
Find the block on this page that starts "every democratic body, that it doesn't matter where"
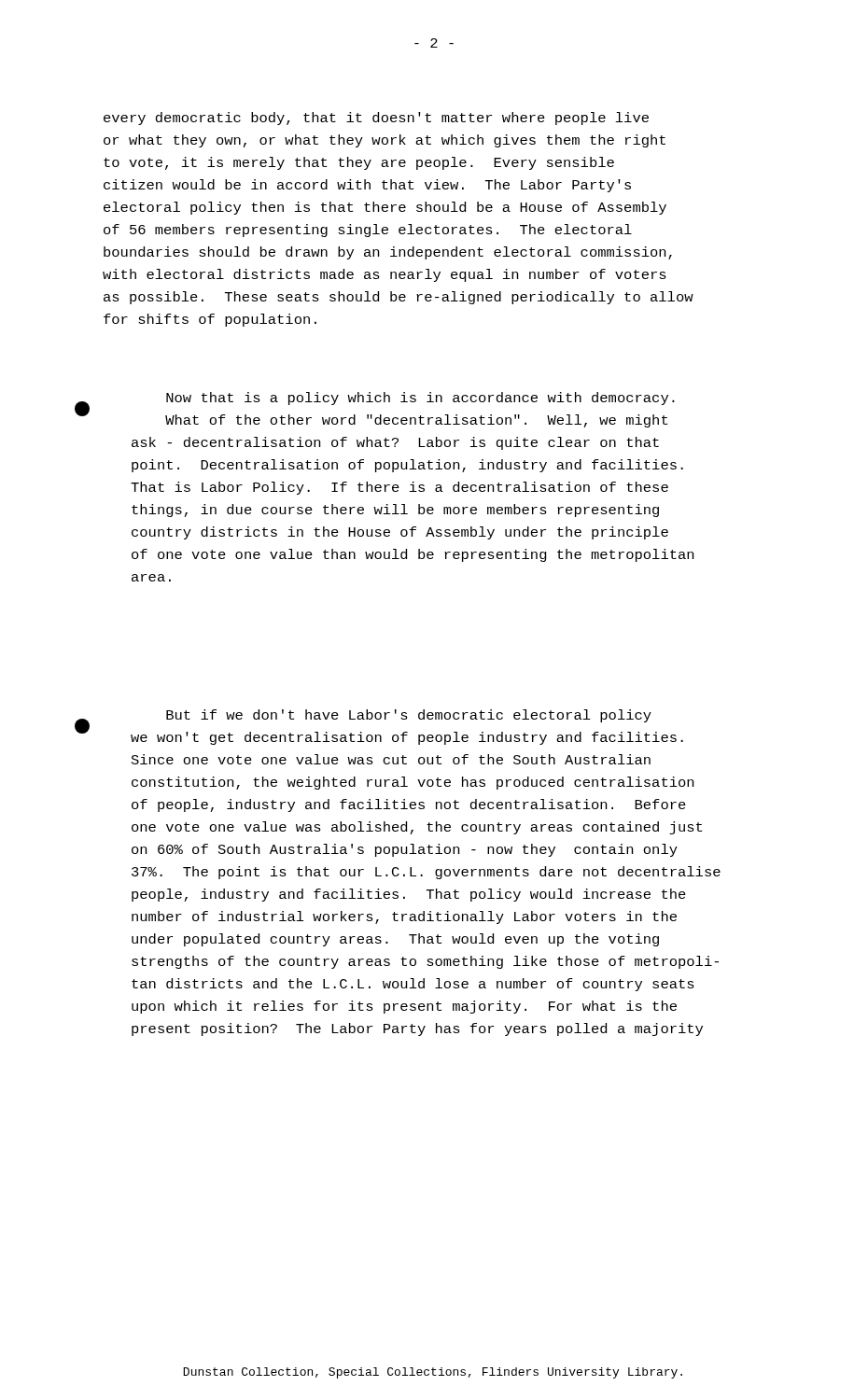pos(398,219)
